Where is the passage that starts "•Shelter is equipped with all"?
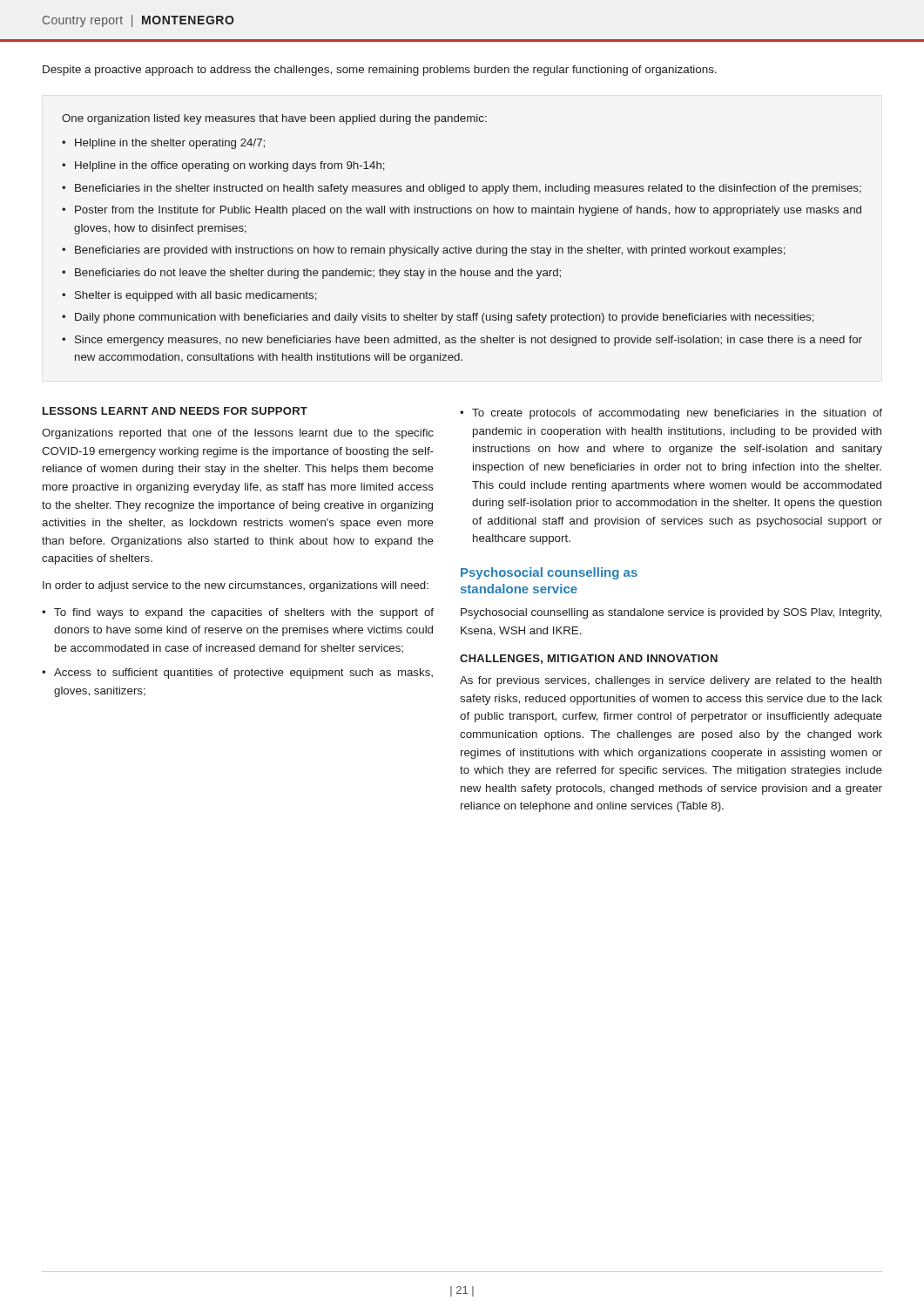The width and height of the screenshot is (924, 1307). tap(190, 295)
